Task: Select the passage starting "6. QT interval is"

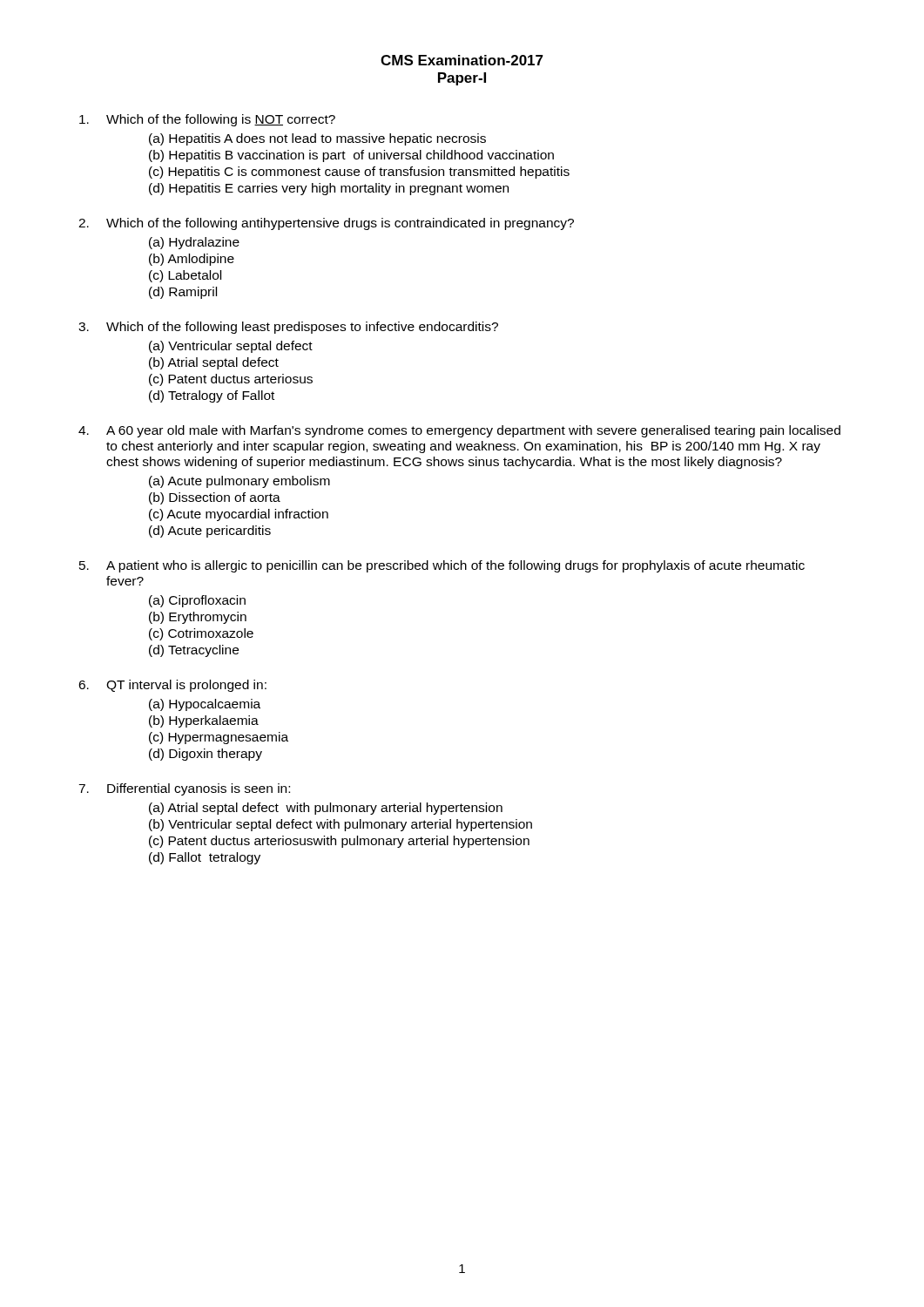Action: 172,686
